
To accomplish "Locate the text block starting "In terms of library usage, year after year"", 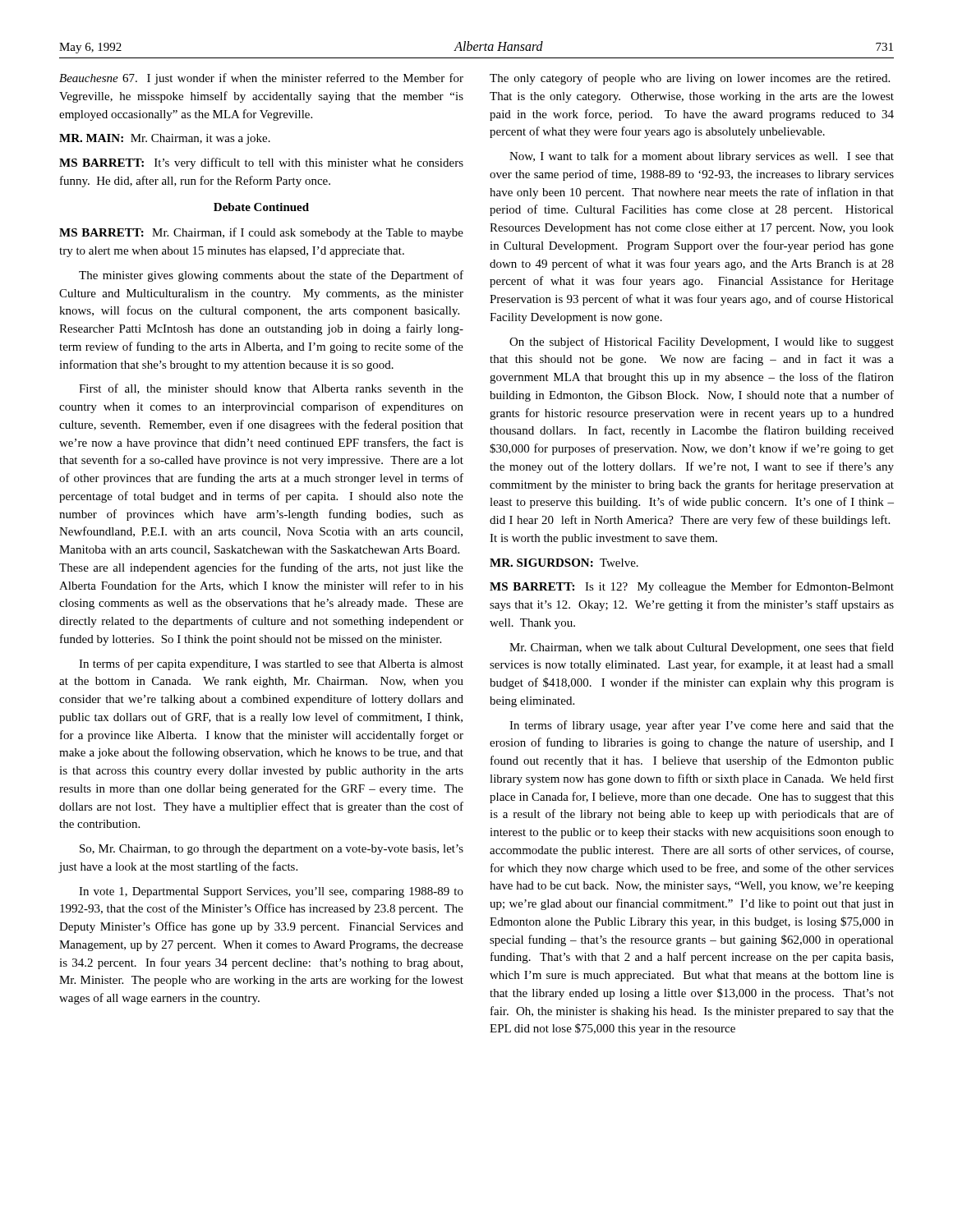I will click(692, 877).
